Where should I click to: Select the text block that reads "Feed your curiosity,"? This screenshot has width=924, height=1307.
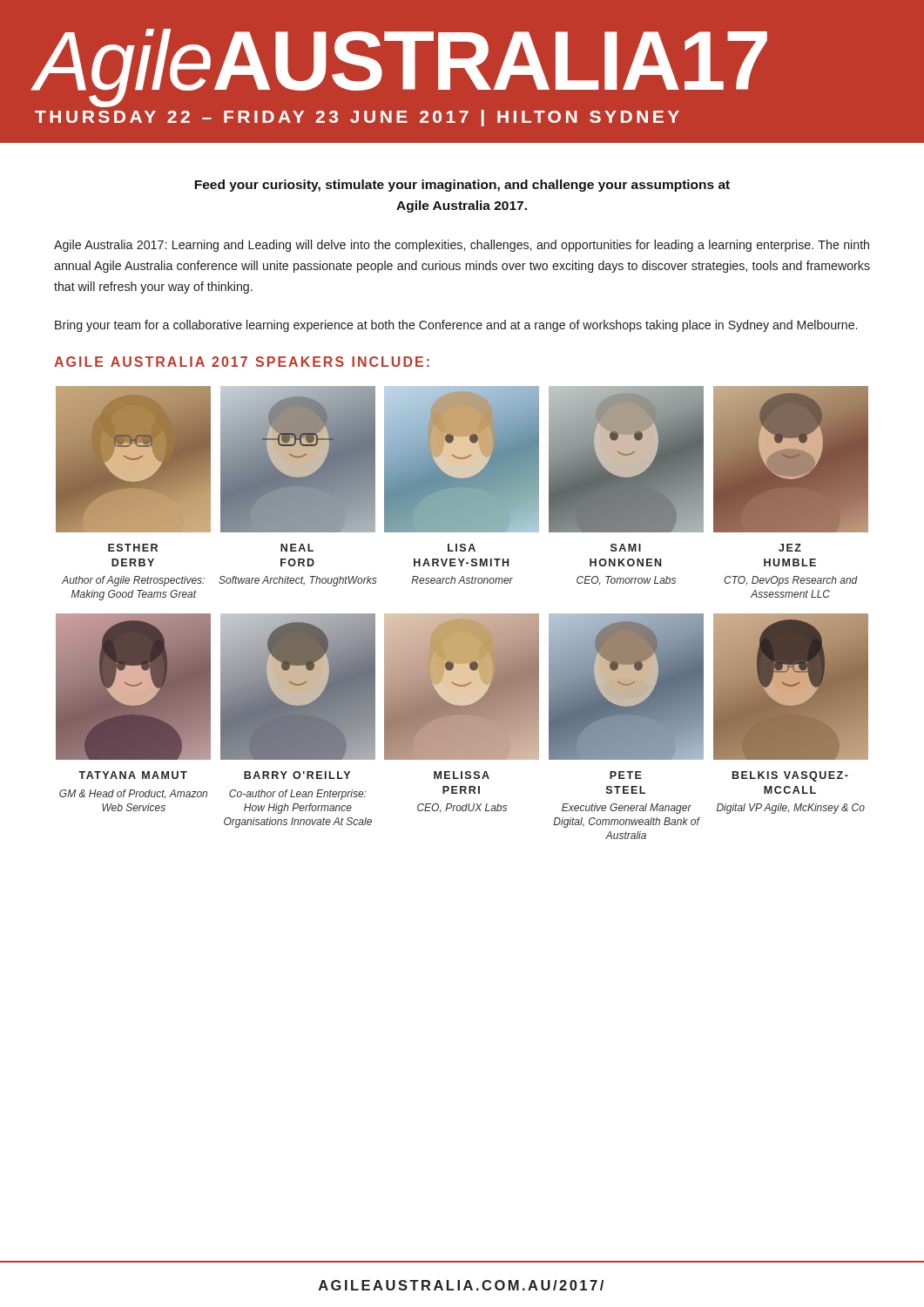(x=462, y=195)
